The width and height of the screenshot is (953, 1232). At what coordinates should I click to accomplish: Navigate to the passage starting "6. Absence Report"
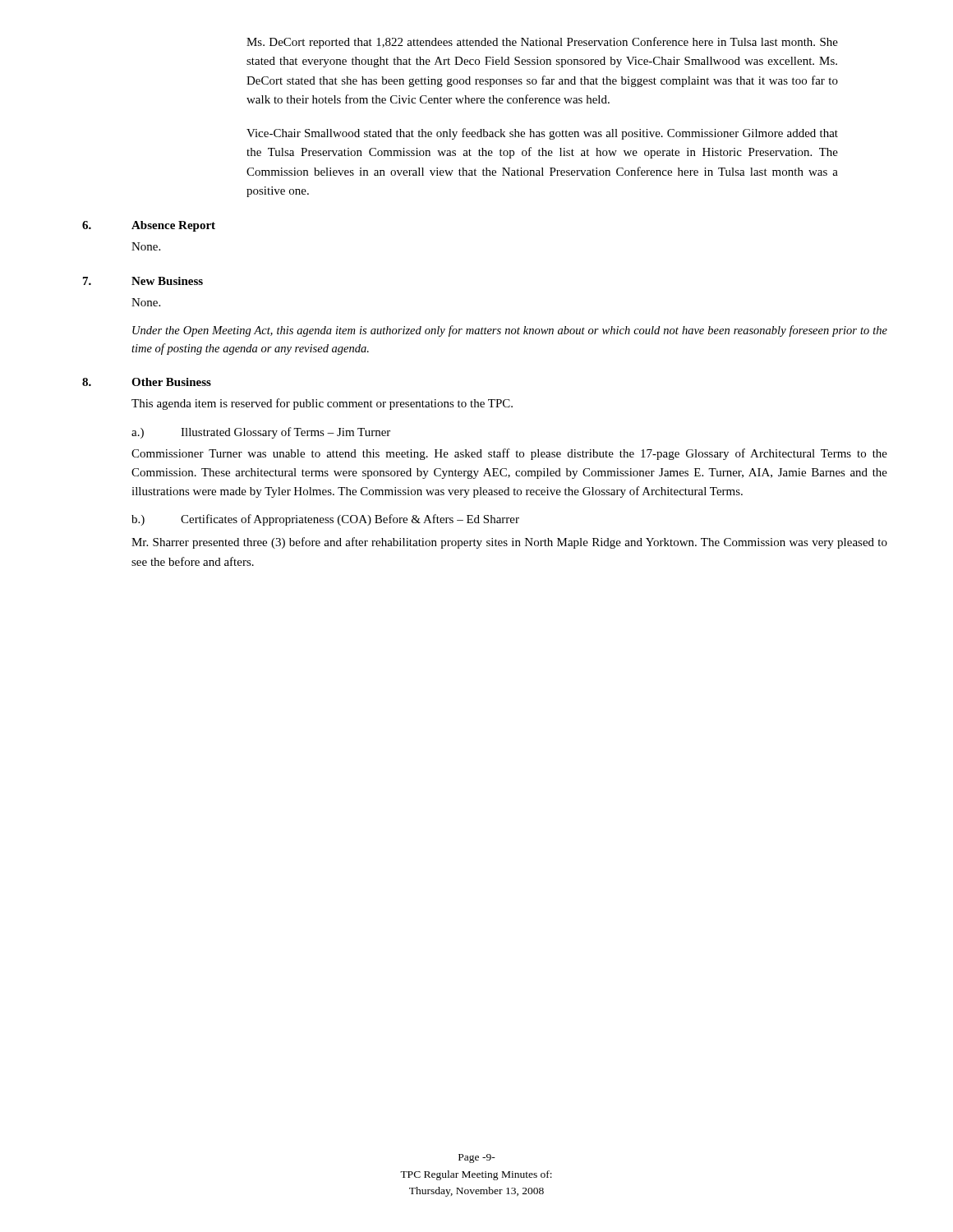click(149, 225)
